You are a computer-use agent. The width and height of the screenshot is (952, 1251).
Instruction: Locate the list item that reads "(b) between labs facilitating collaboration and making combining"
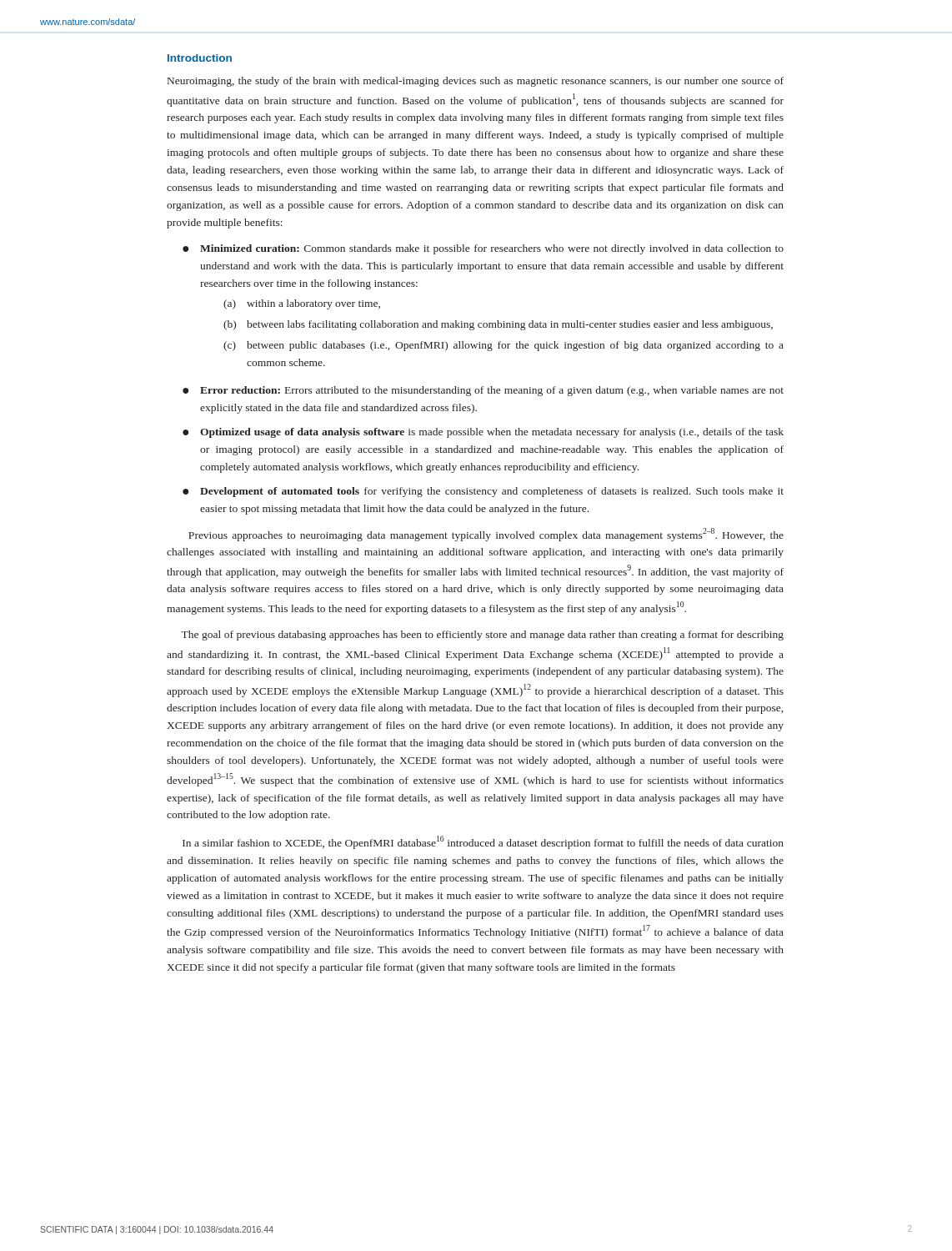pyautogui.click(x=504, y=325)
